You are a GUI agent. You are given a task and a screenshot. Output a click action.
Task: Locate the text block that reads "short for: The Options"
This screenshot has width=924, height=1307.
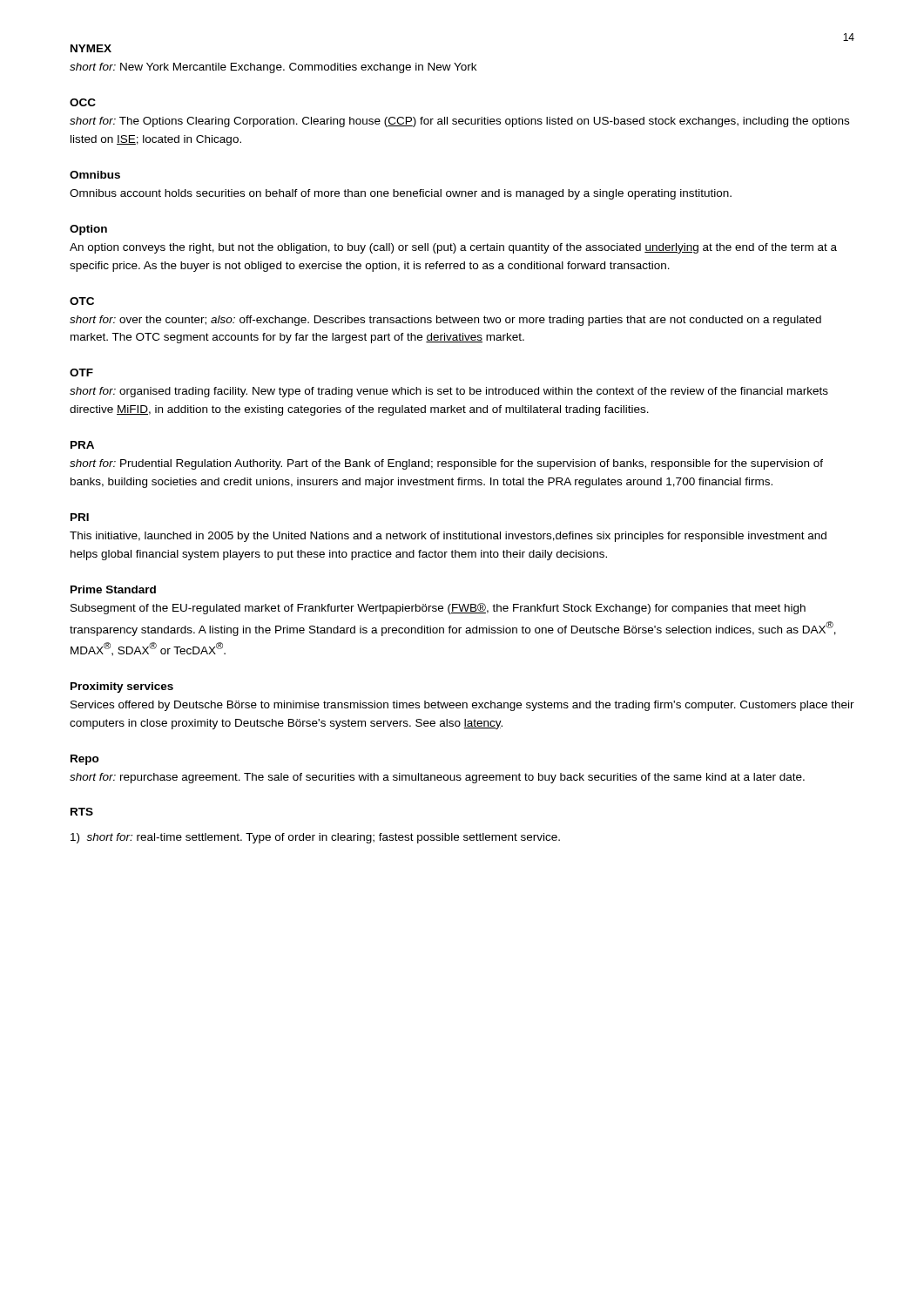(x=462, y=131)
